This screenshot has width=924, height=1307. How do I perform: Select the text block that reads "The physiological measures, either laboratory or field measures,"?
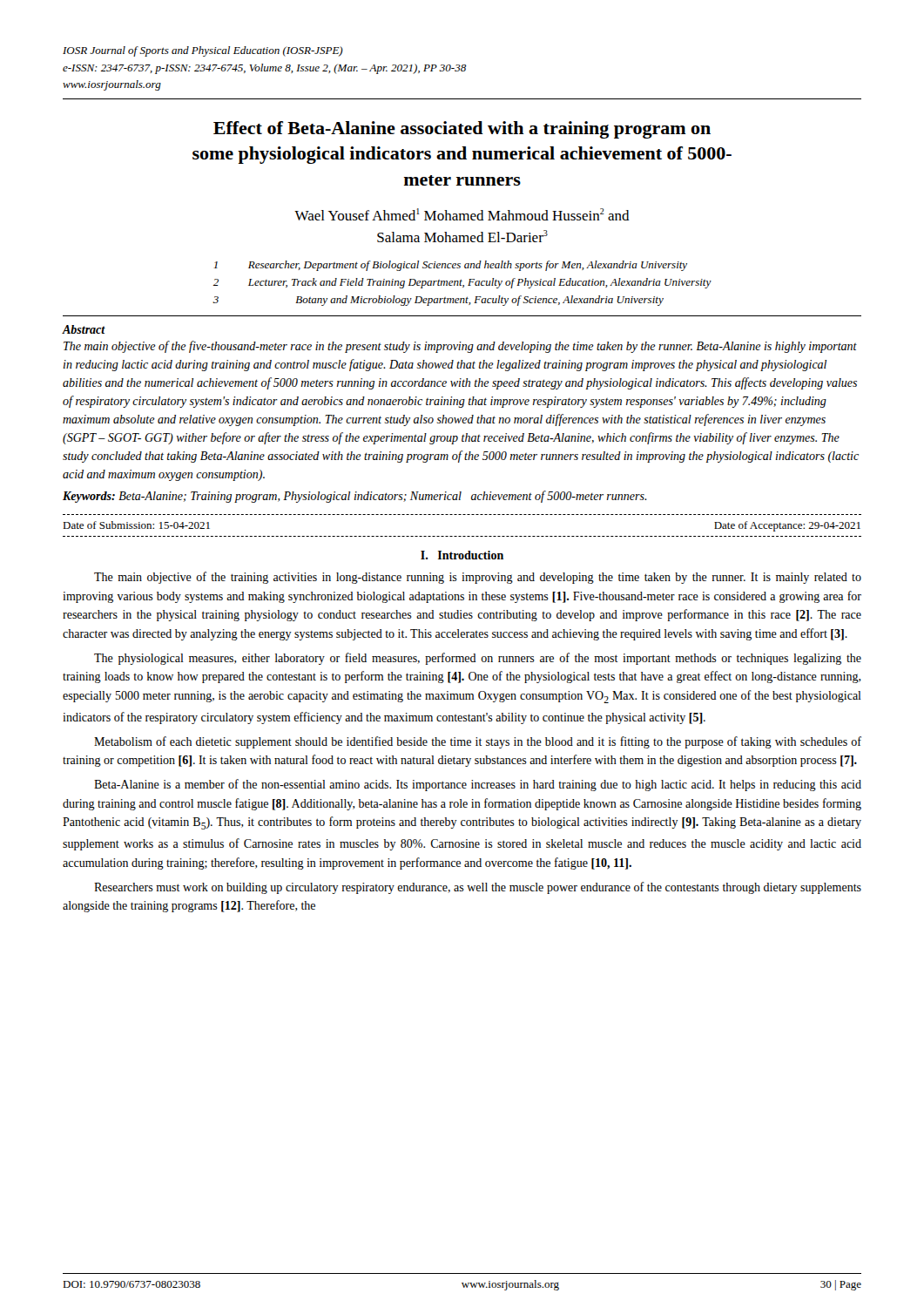click(x=462, y=688)
